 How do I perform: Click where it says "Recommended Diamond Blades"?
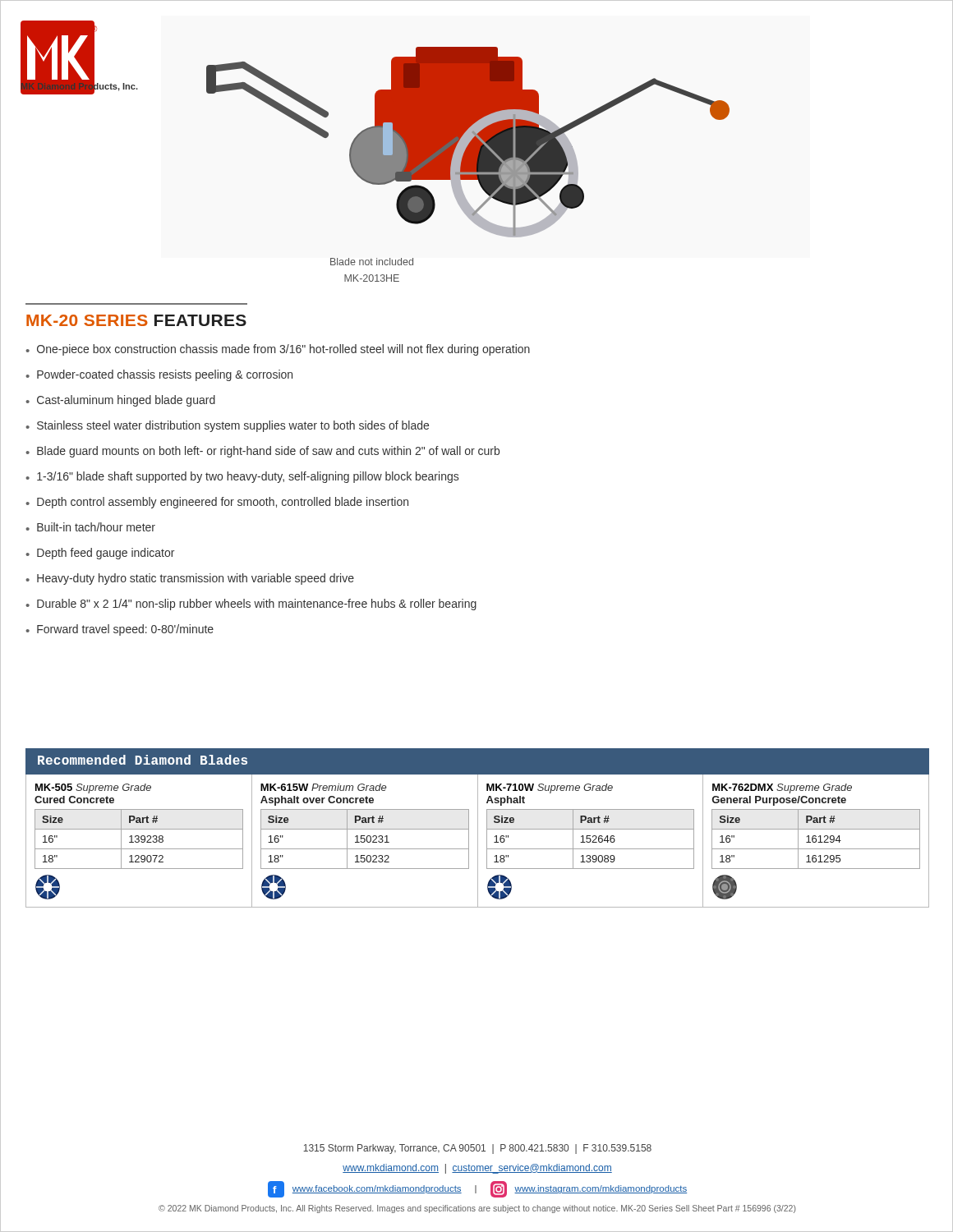pyautogui.click(x=143, y=761)
